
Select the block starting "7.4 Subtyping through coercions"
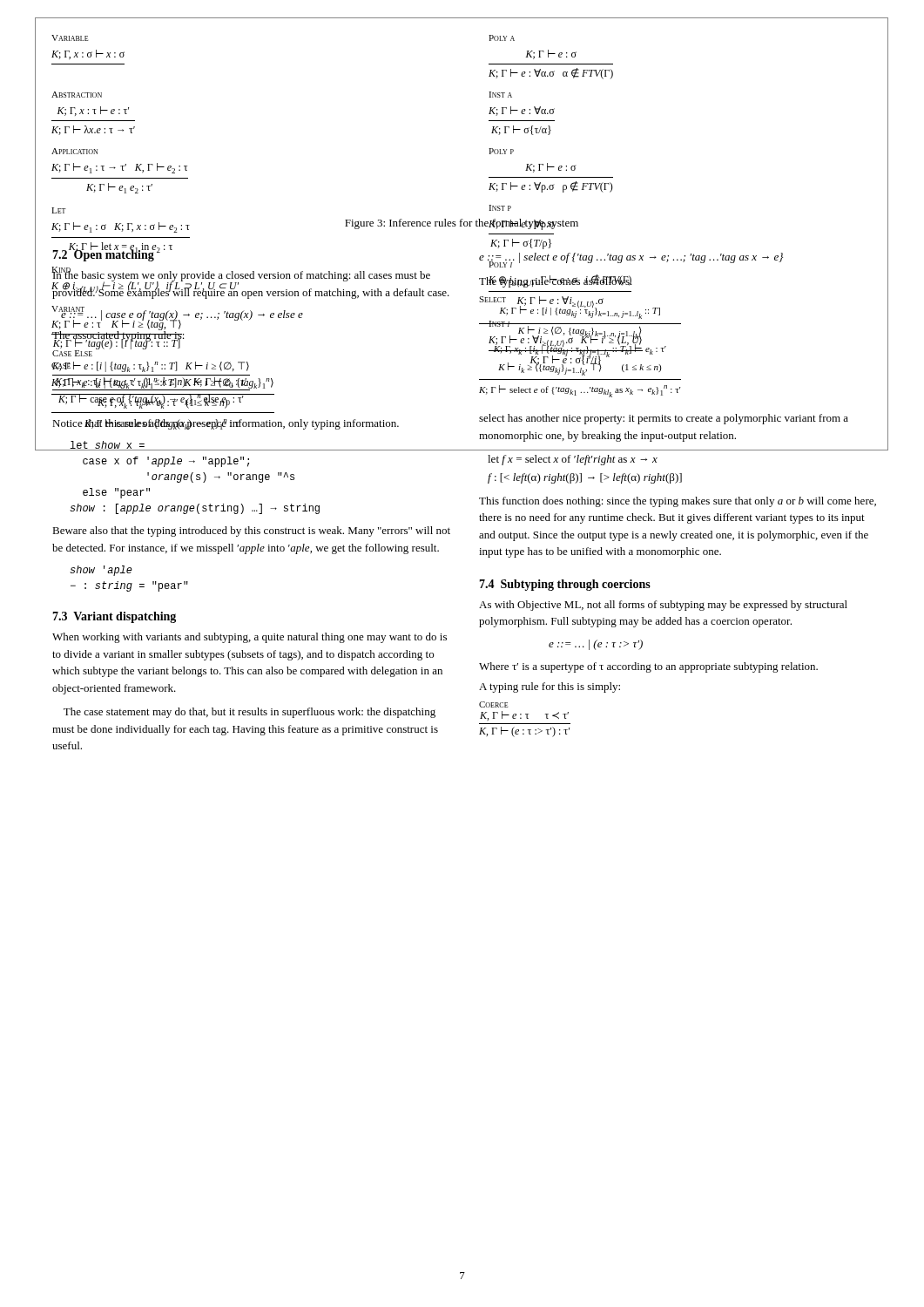click(565, 584)
